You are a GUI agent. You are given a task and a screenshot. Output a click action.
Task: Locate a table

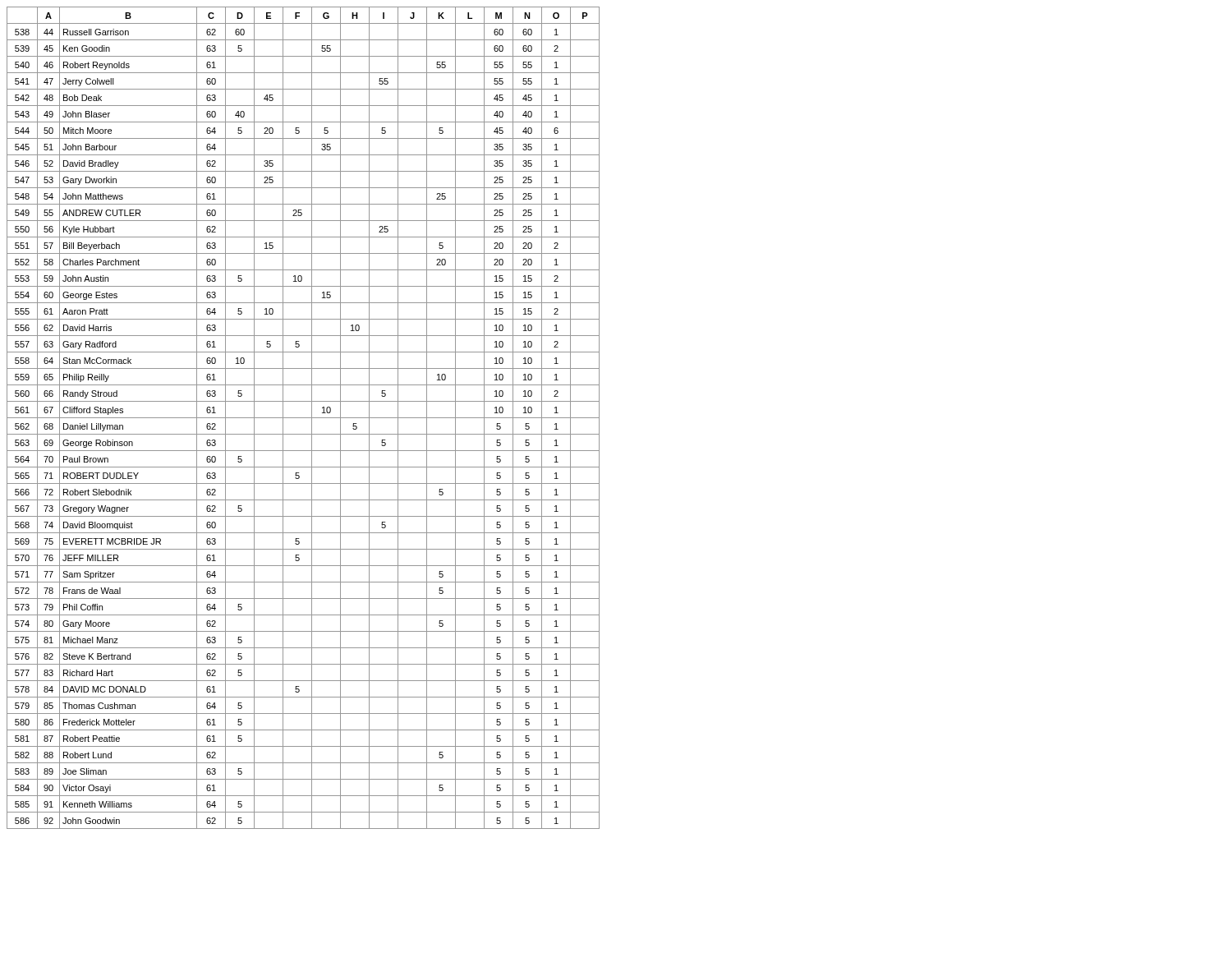tap(616, 418)
